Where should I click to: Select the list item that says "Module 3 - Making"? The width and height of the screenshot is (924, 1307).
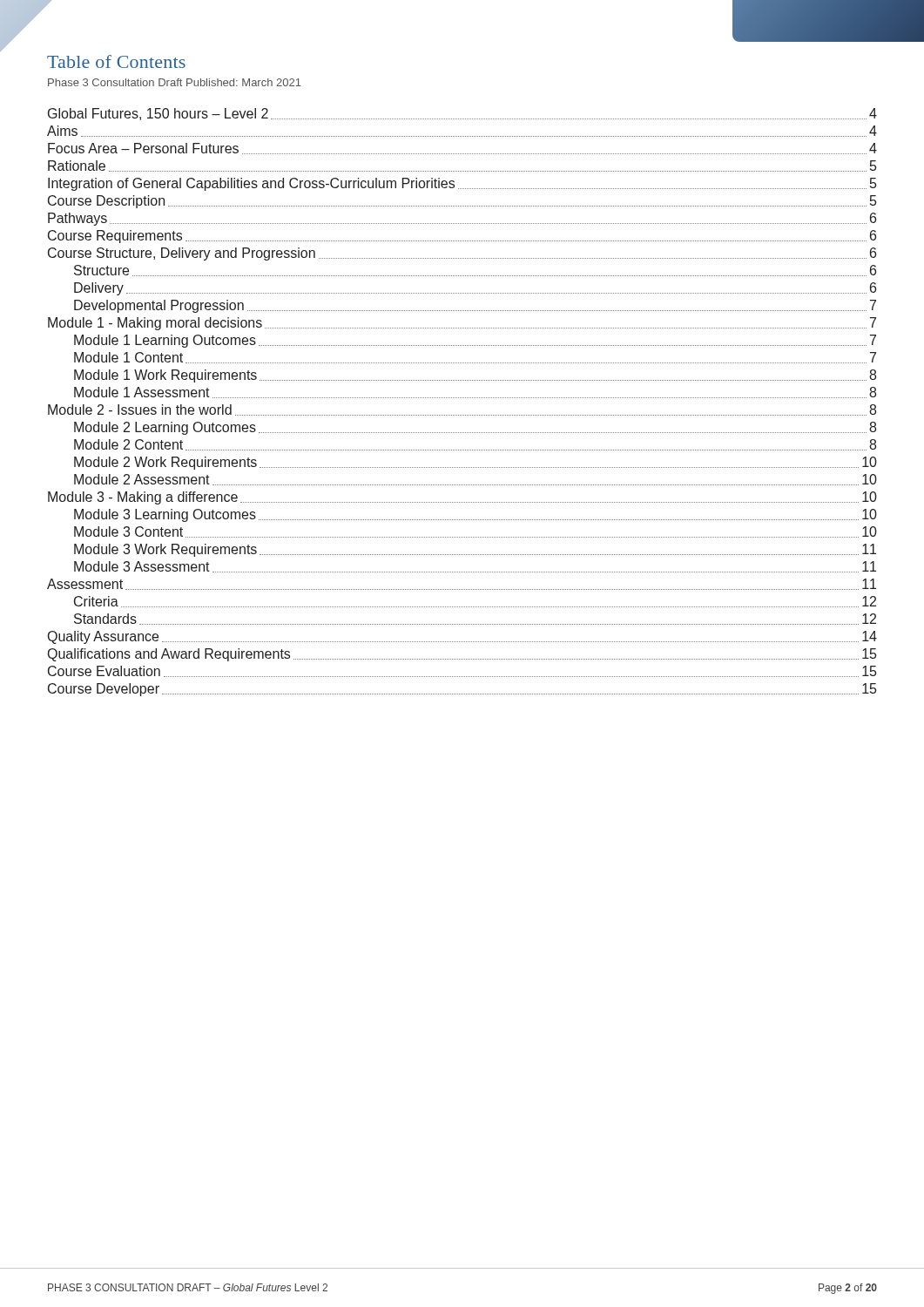tap(462, 498)
